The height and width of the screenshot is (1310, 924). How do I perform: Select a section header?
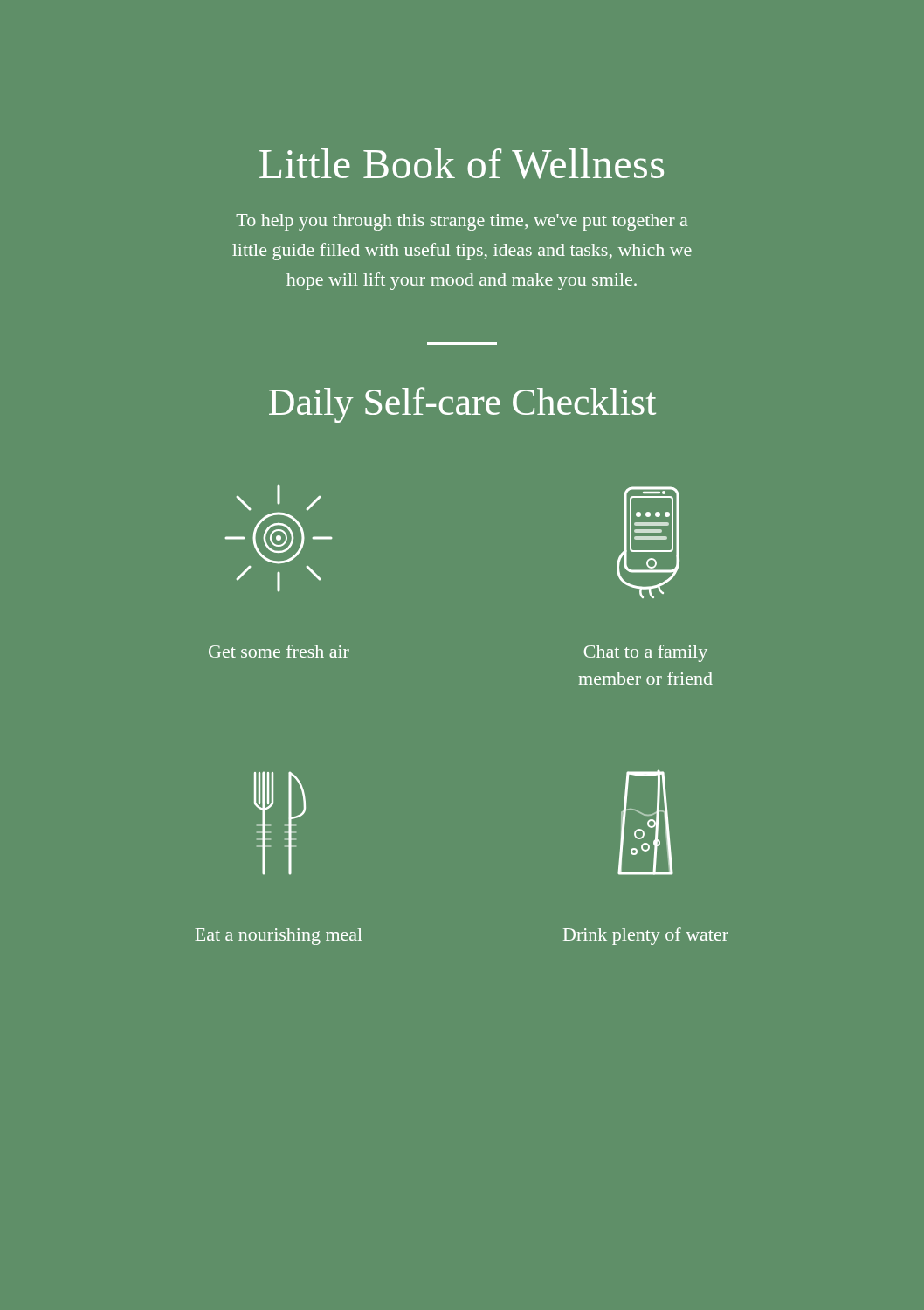click(462, 402)
